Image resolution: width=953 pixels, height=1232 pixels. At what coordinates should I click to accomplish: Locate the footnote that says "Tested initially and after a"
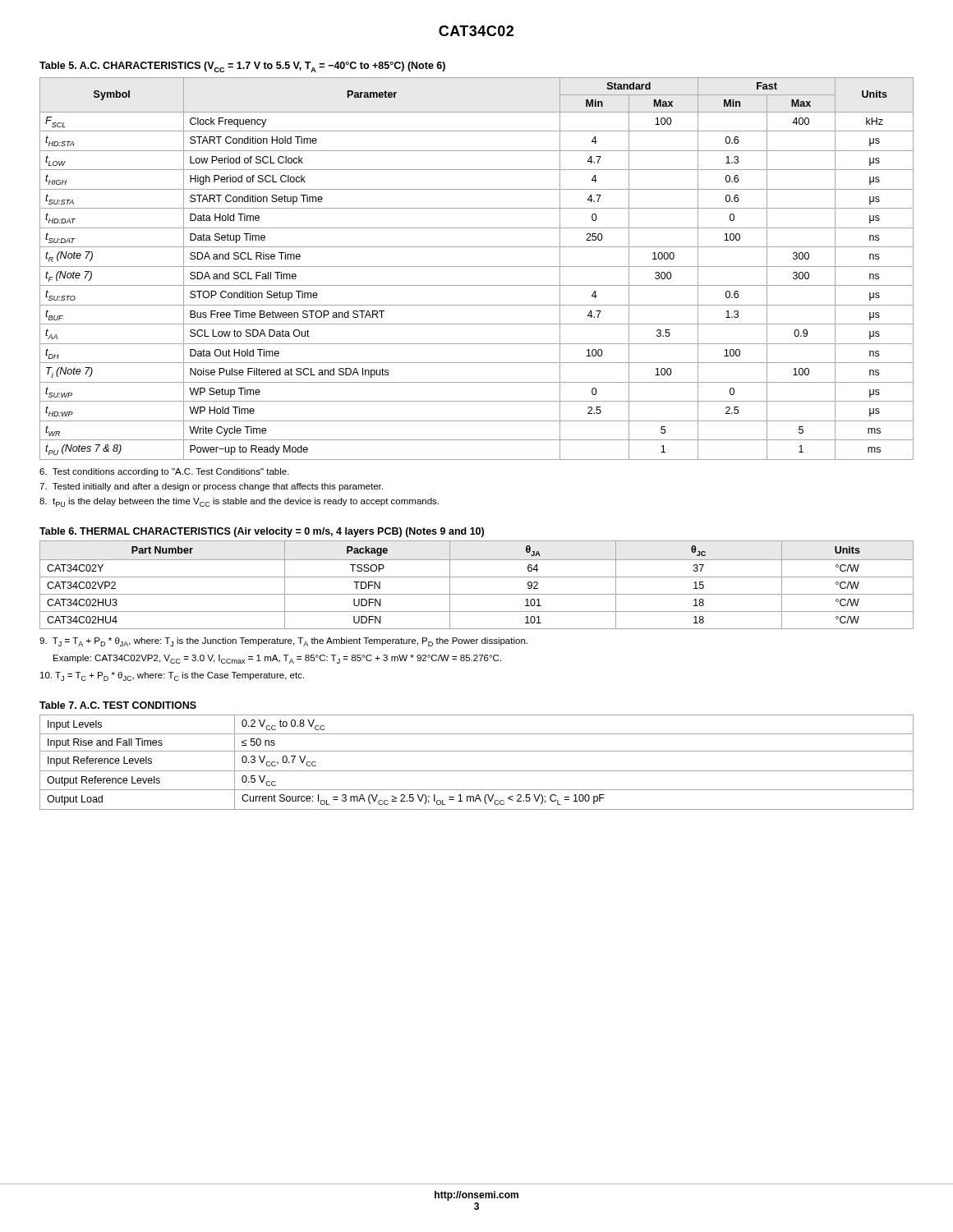212,486
